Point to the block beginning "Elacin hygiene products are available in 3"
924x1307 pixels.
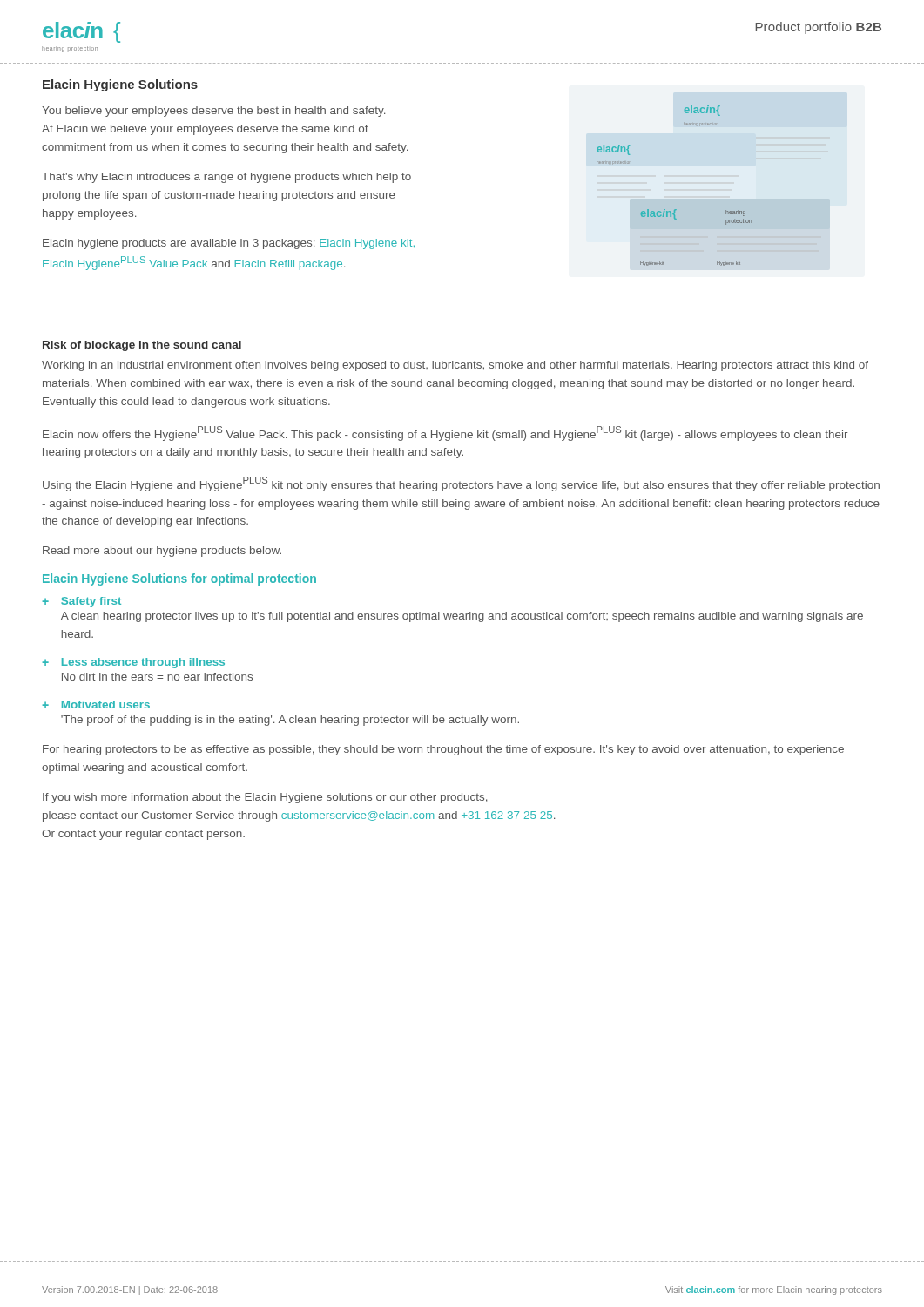[x=229, y=253]
